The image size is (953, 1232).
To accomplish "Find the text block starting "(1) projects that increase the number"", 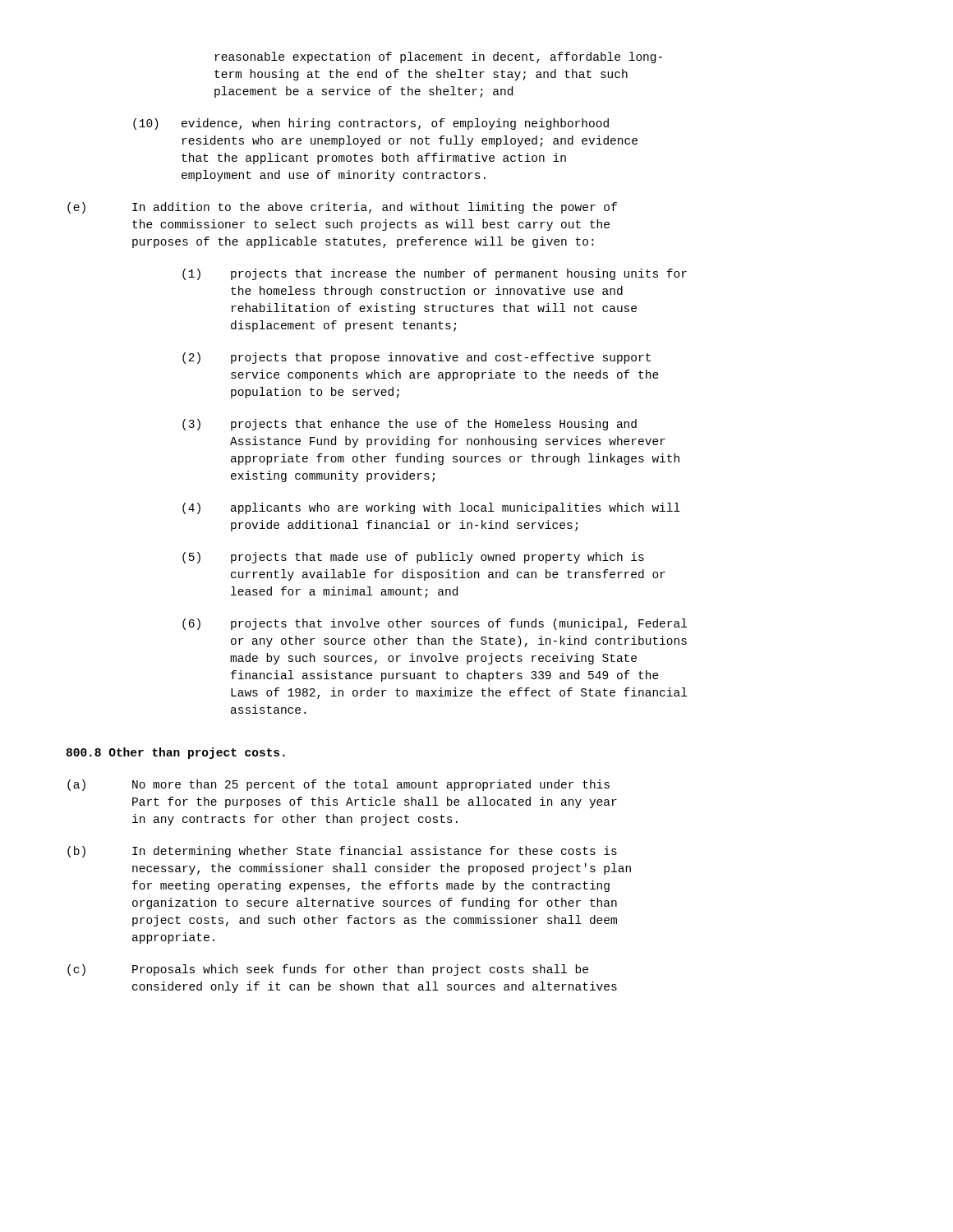I will click(x=526, y=301).
